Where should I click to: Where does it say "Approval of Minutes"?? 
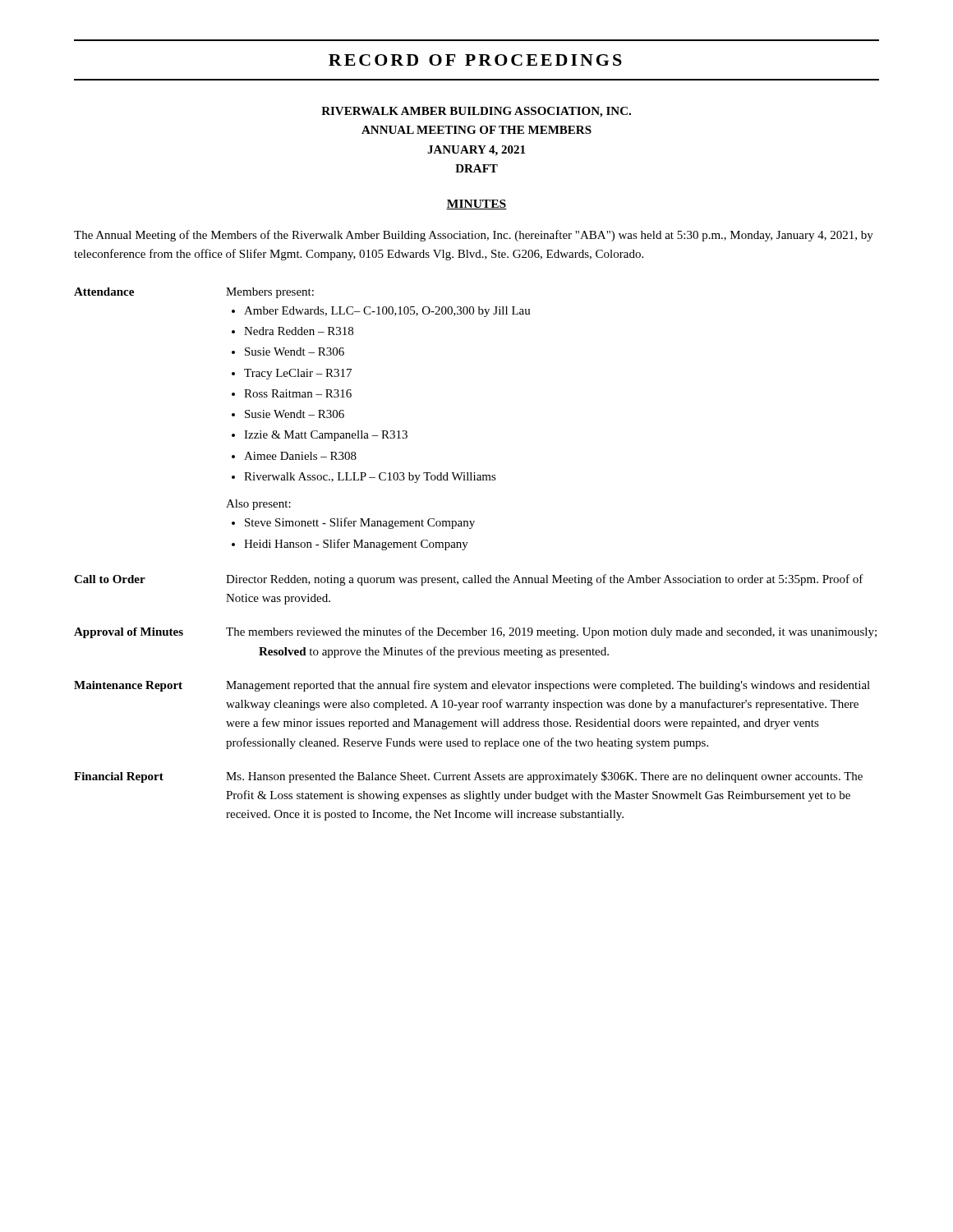coord(129,632)
